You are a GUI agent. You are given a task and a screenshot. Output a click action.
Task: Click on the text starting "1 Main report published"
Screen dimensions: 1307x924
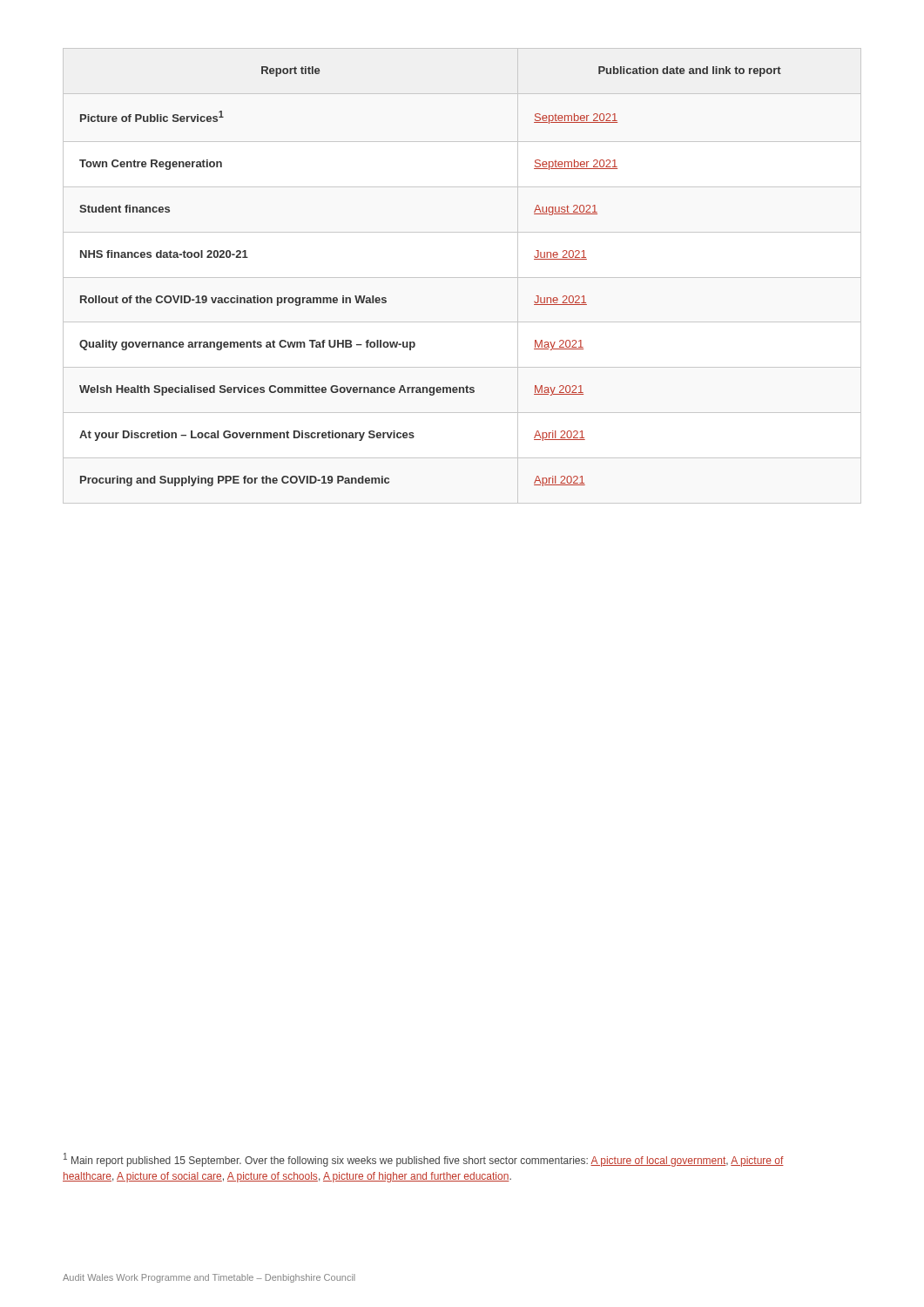(423, 1167)
